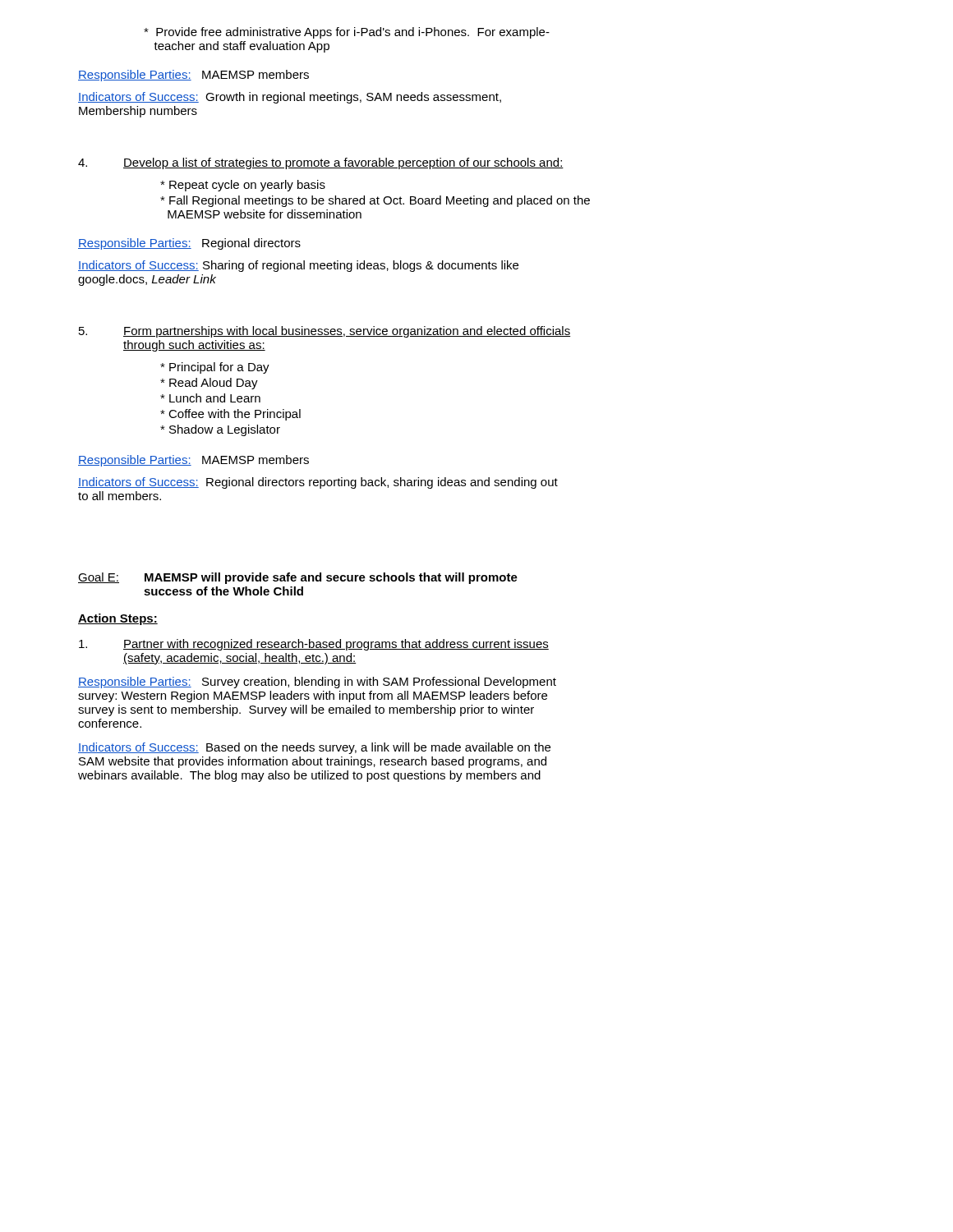Viewport: 953px width, 1232px height.
Task: Find the passage starting "Principal for a Day"
Action: coord(215,367)
